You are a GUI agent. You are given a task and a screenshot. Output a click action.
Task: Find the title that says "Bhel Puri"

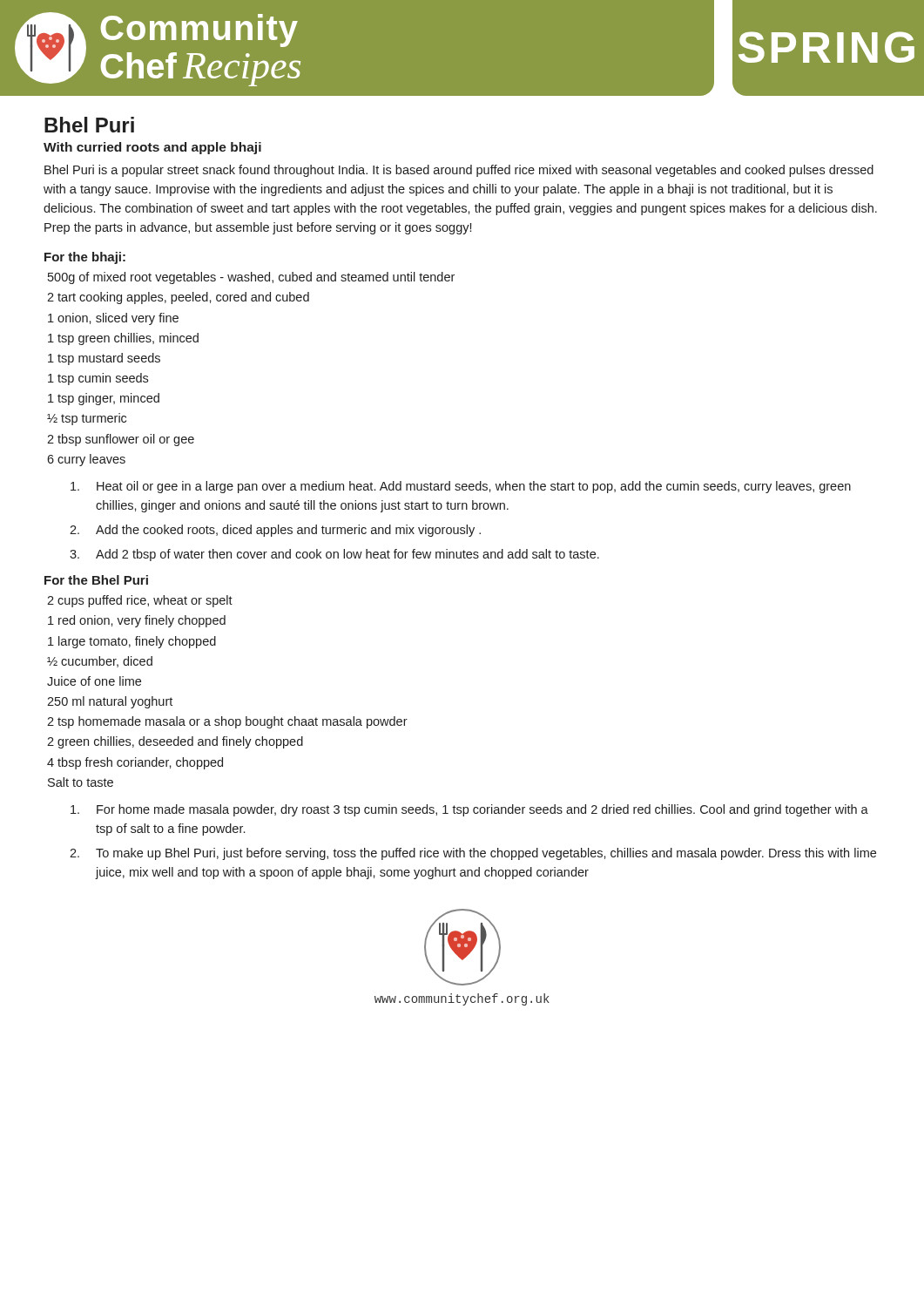89,125
